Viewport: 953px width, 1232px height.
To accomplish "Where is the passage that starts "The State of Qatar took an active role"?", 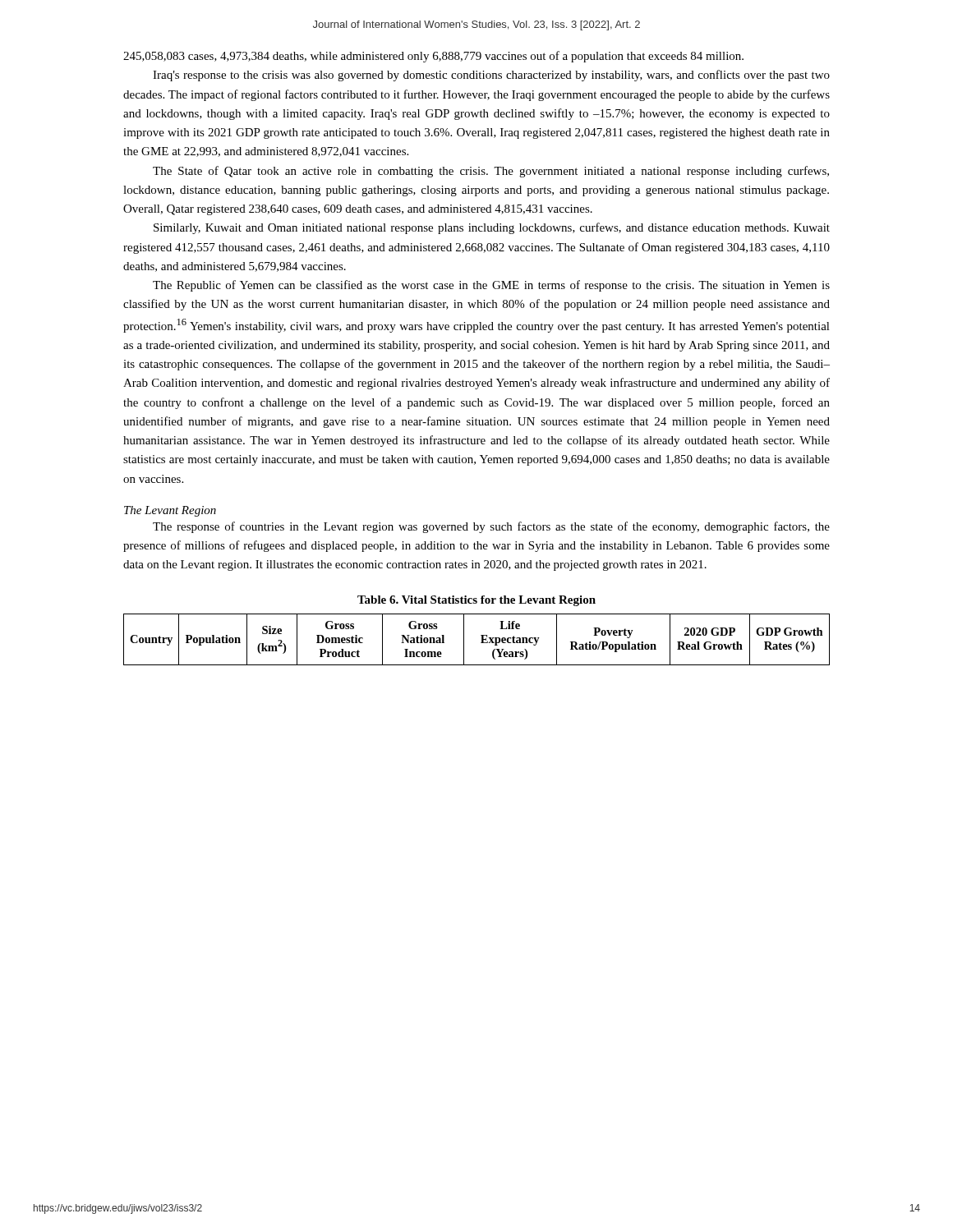I will tap(476, 190).
